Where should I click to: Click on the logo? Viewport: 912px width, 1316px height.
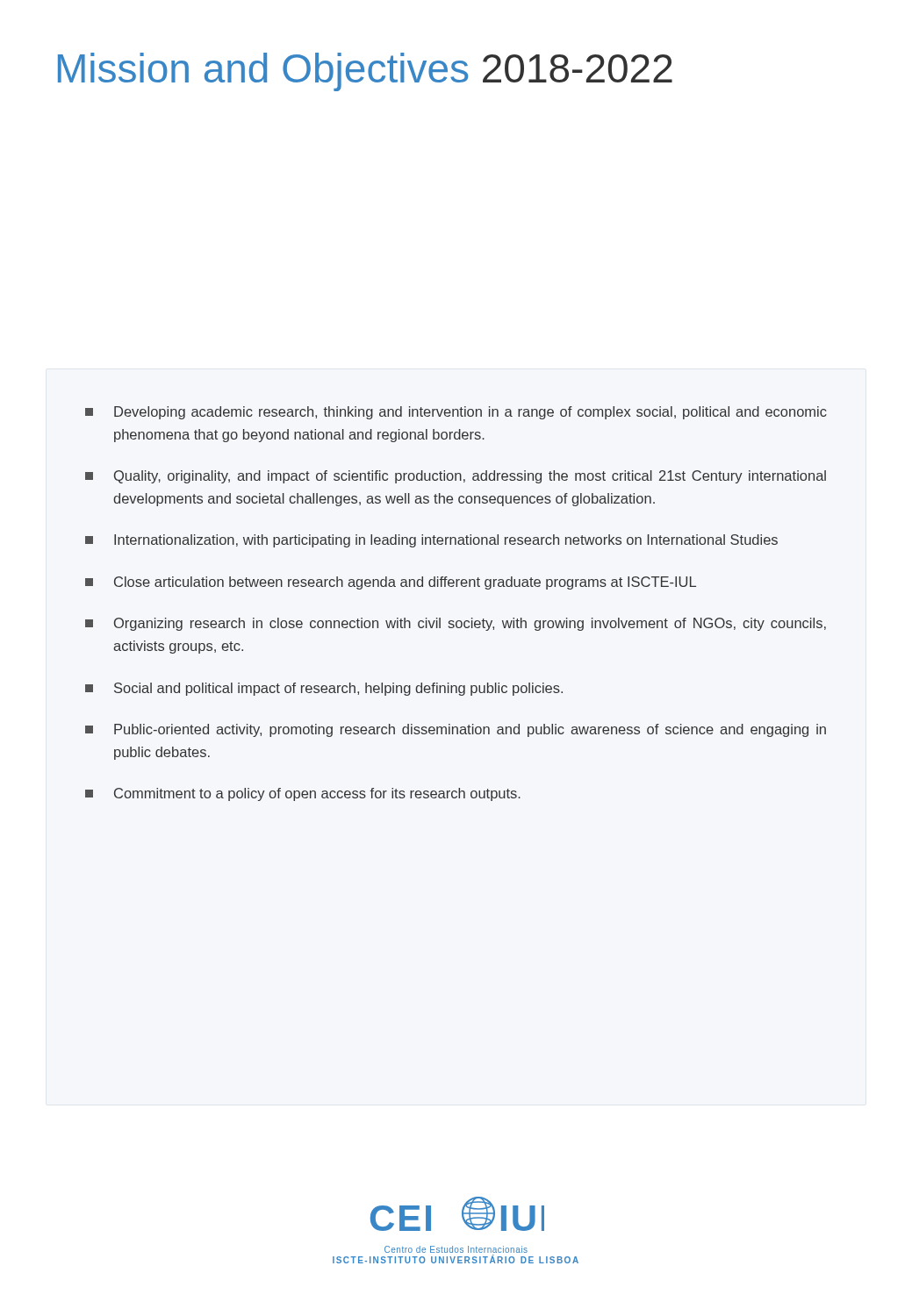(456, 1228)
